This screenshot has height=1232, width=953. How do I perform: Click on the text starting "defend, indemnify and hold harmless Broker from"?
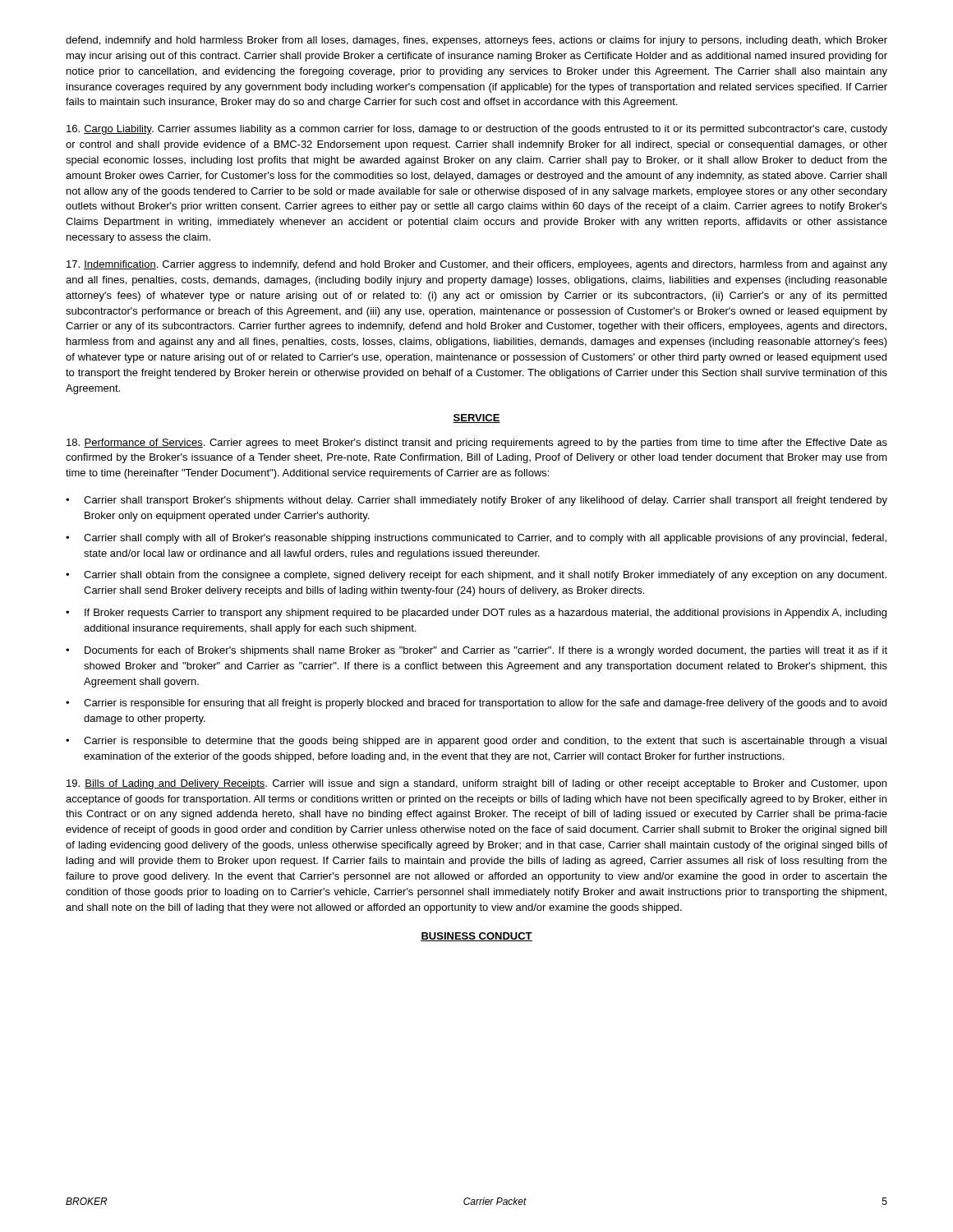click(476, 71)
